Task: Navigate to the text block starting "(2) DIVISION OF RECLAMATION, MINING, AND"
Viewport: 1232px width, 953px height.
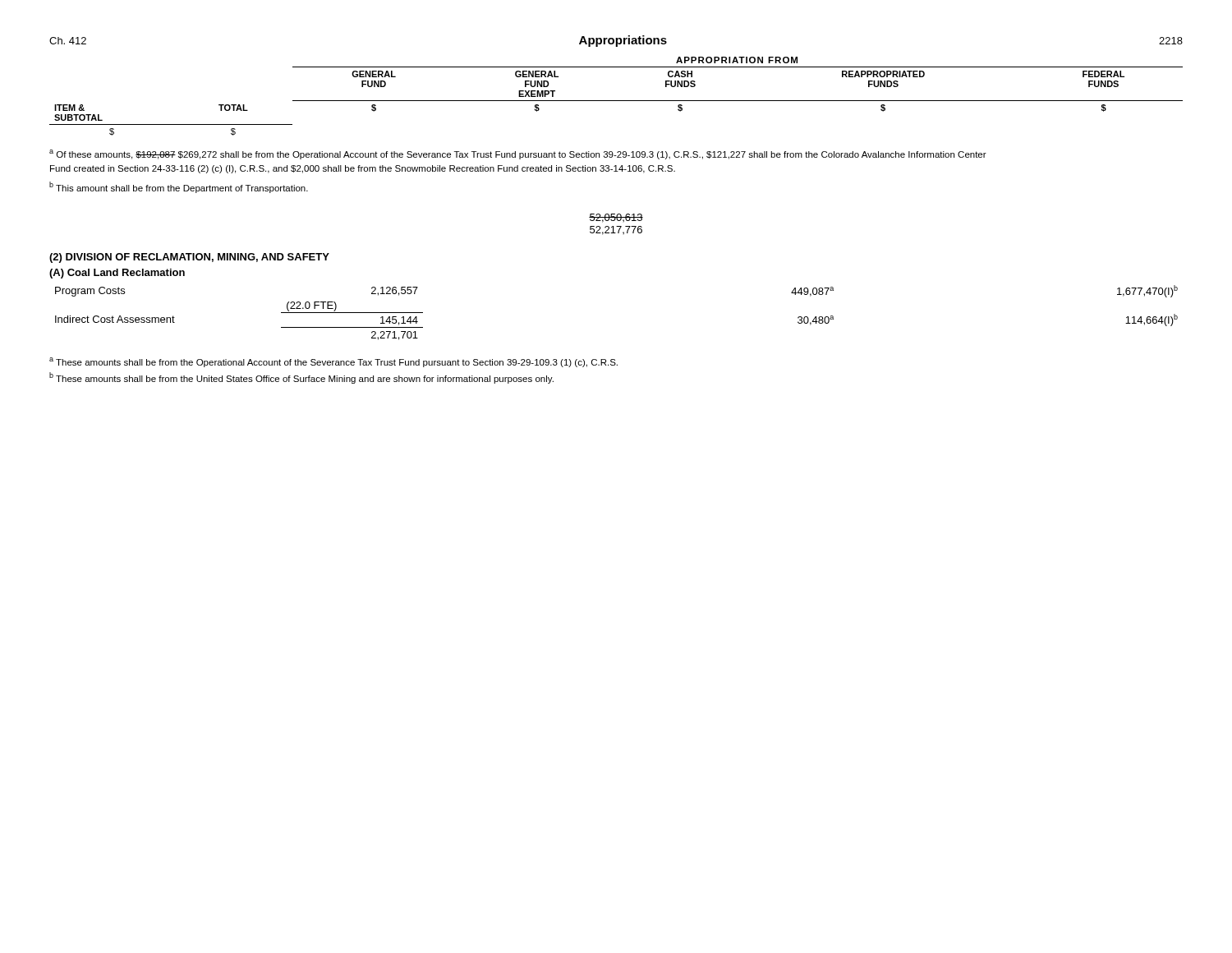Action: click(189, 256)
